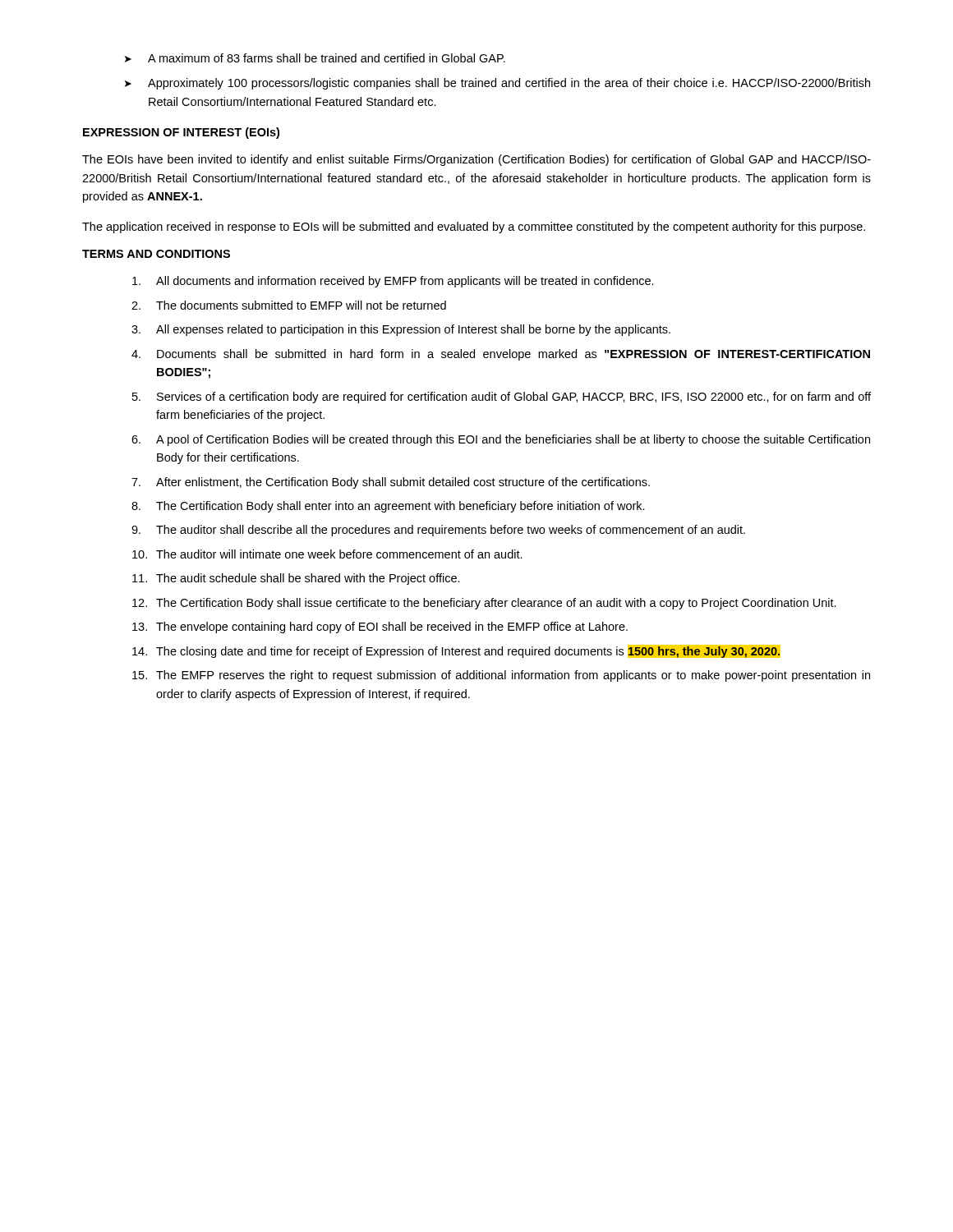
Task: Select the list item that reads "8. The Certification Body shall enter into"
Action: click(388, 506)
